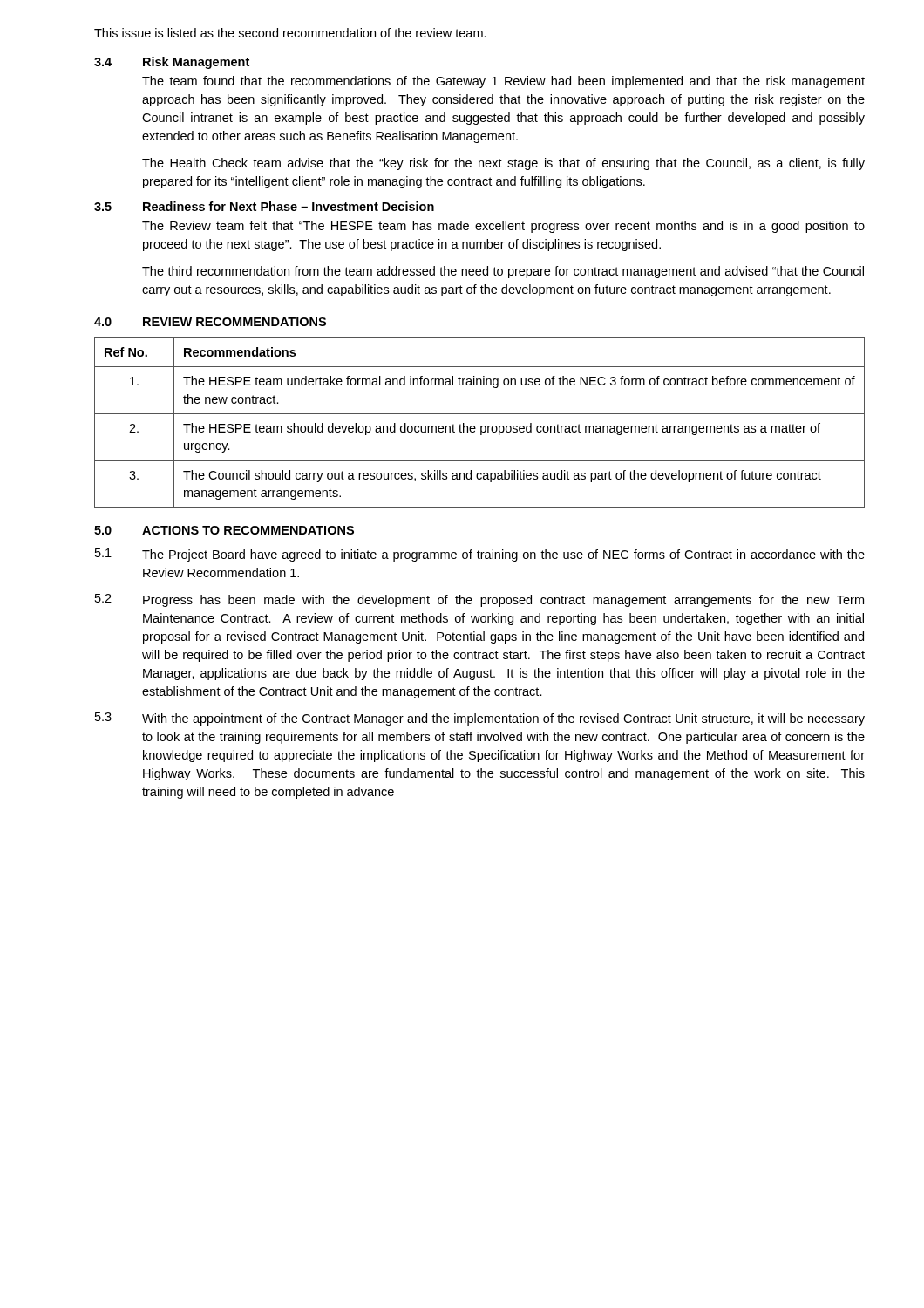The image size is (924, 1308).
Task: Click on the table containing "The HESPE team"
Action: coord(479,423)
